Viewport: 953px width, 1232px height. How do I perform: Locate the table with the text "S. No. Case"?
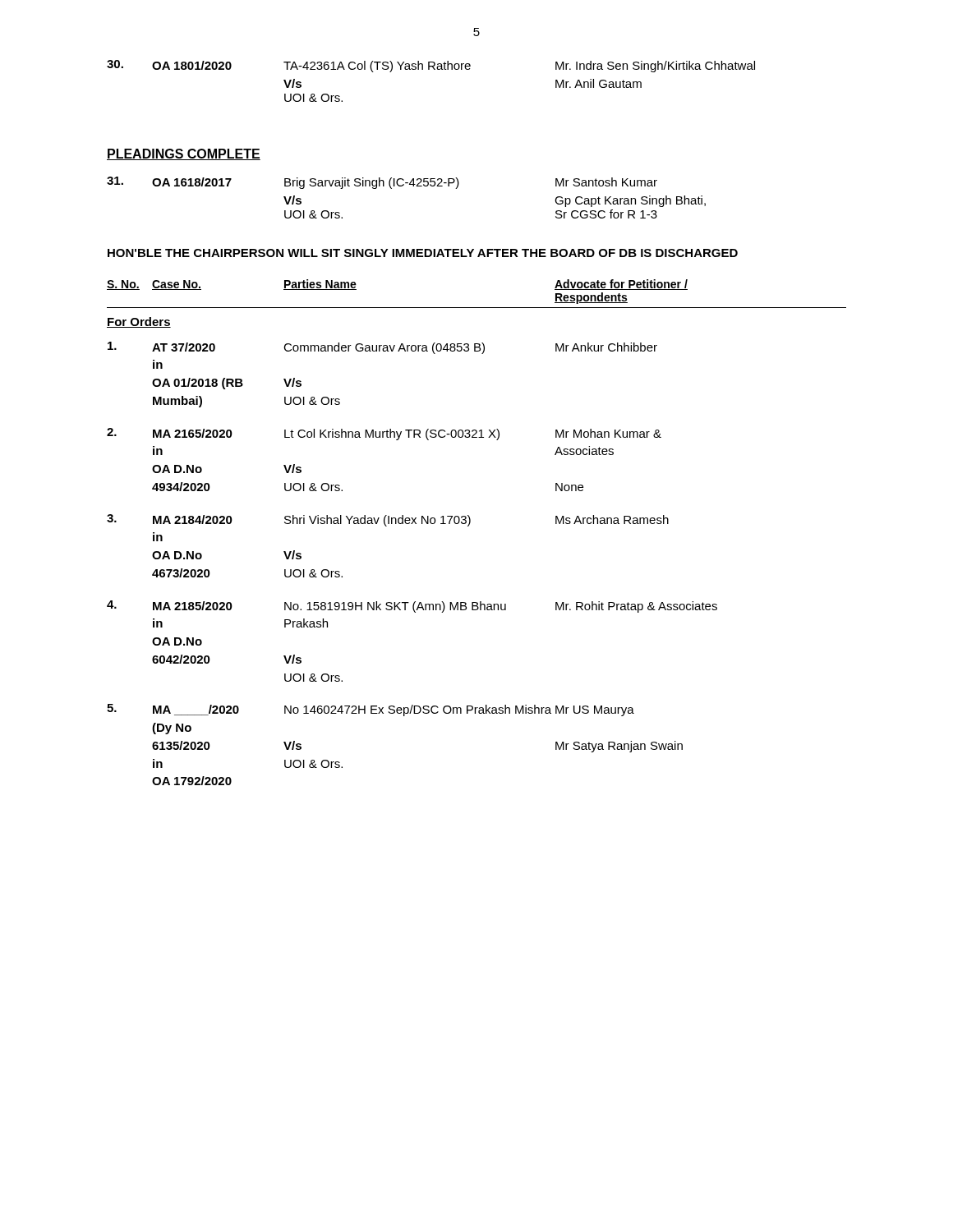[x=476, y=534]
